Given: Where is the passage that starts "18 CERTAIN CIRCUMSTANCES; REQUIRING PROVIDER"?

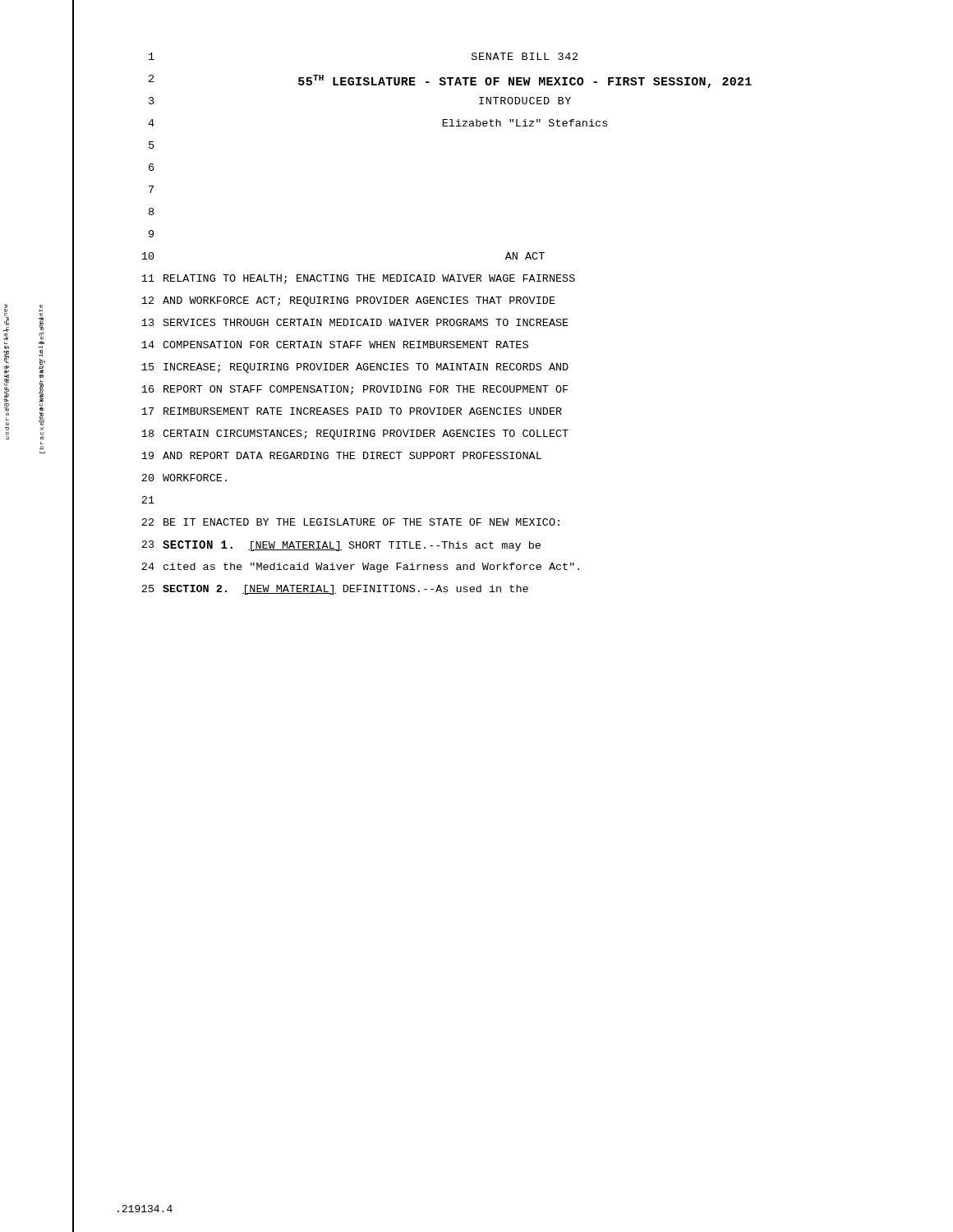Looking at the screenshot, I should 505,433.
